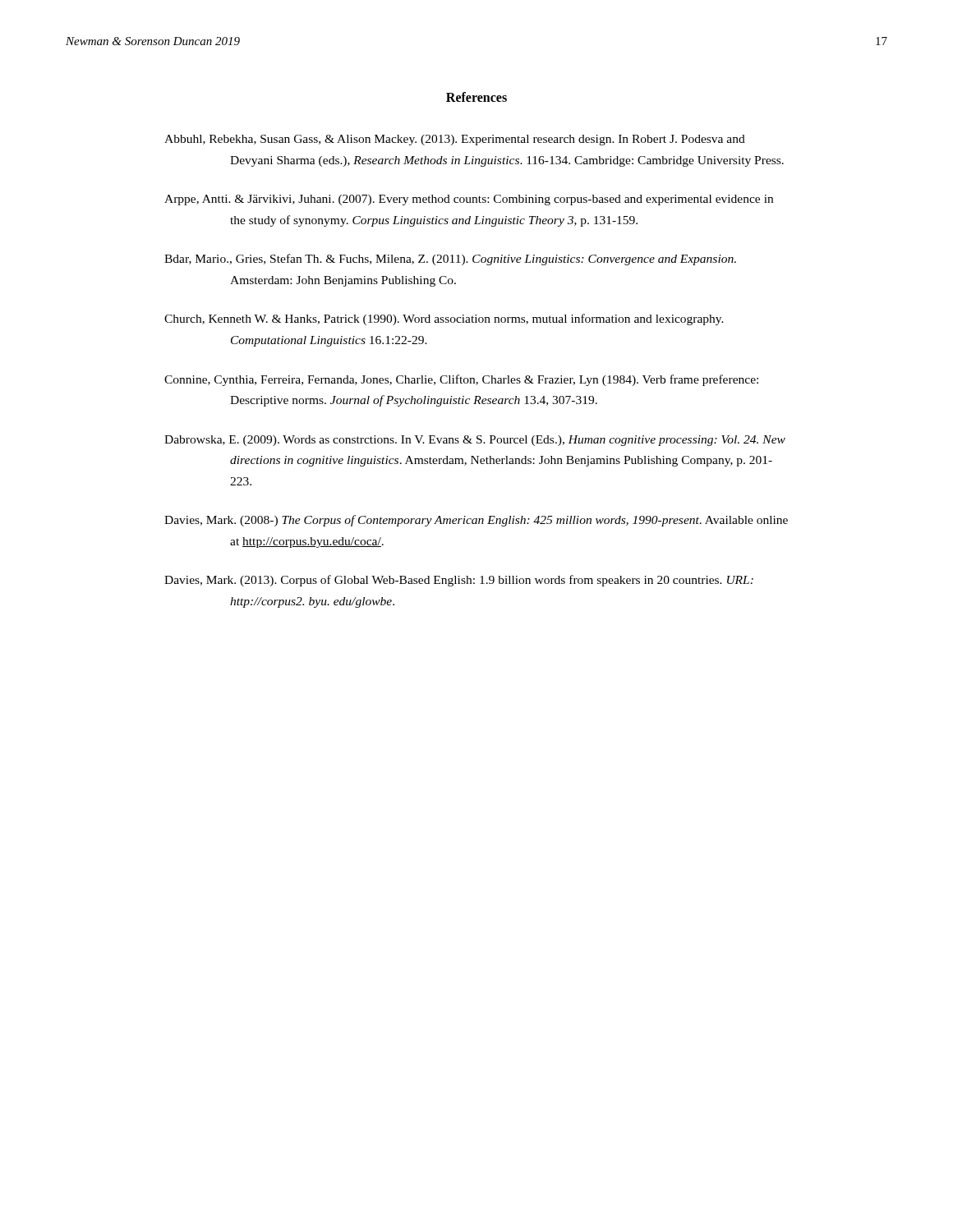This screenshot has width=953, height=1232.
Task: Click on the list item that reads "Church, Kenneth W. &"
Action: 444,329
